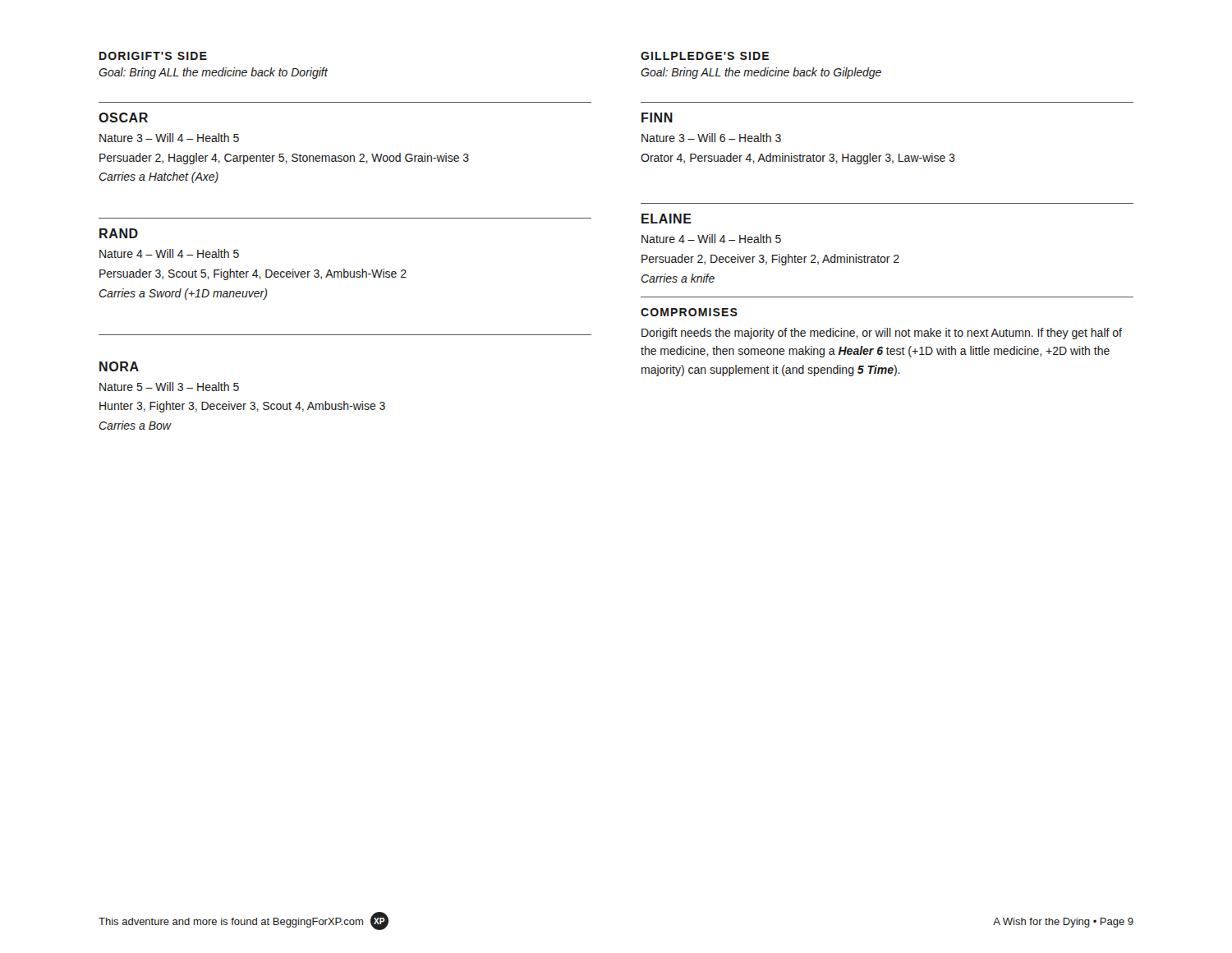Find the section header on this page that starts "OSCAR Nature 3 – Will 4"
1232x953 pixels.
click(x=345, y=147)
